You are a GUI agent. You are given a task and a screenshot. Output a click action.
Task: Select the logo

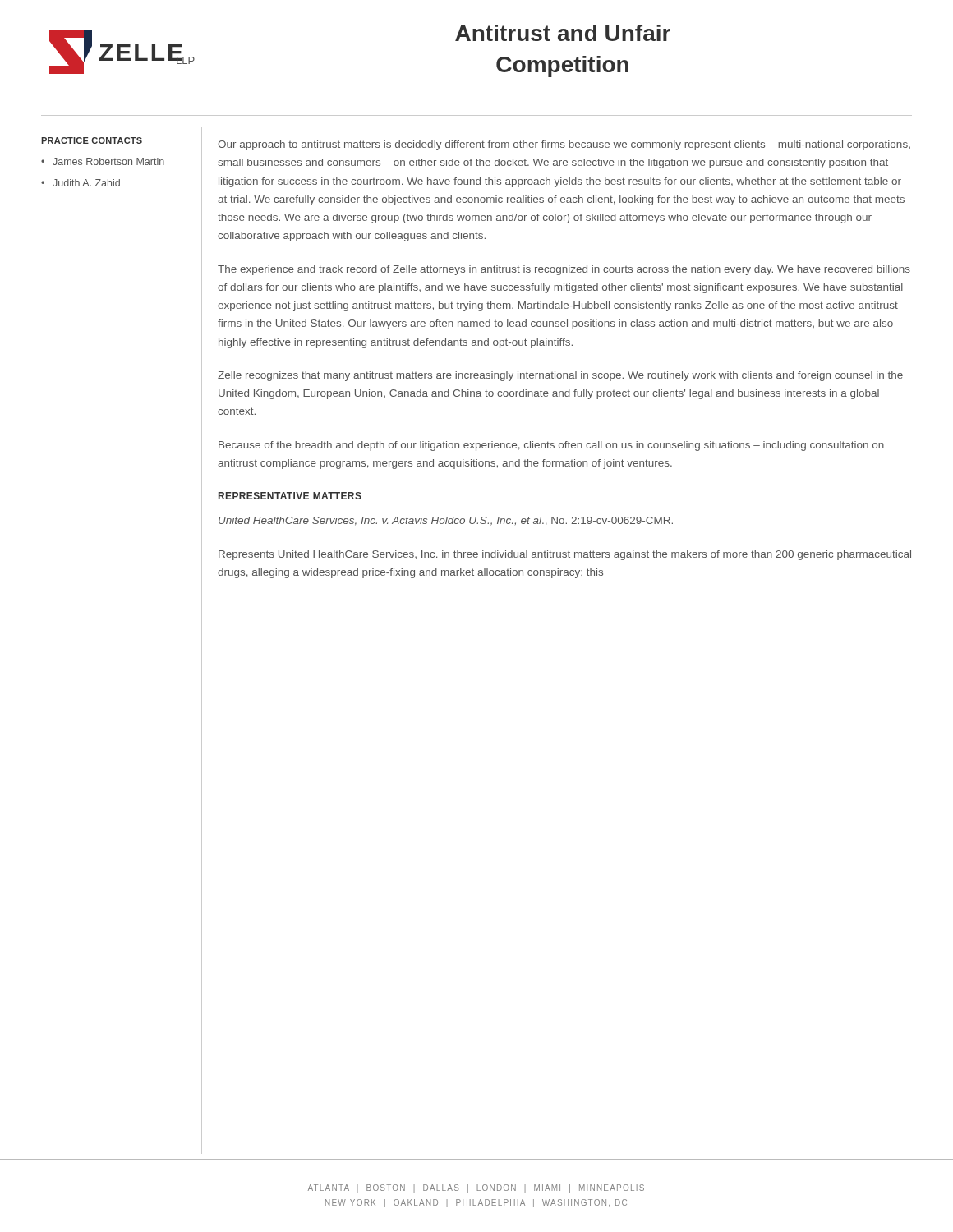pyautogui.click(x=123, y=53)
